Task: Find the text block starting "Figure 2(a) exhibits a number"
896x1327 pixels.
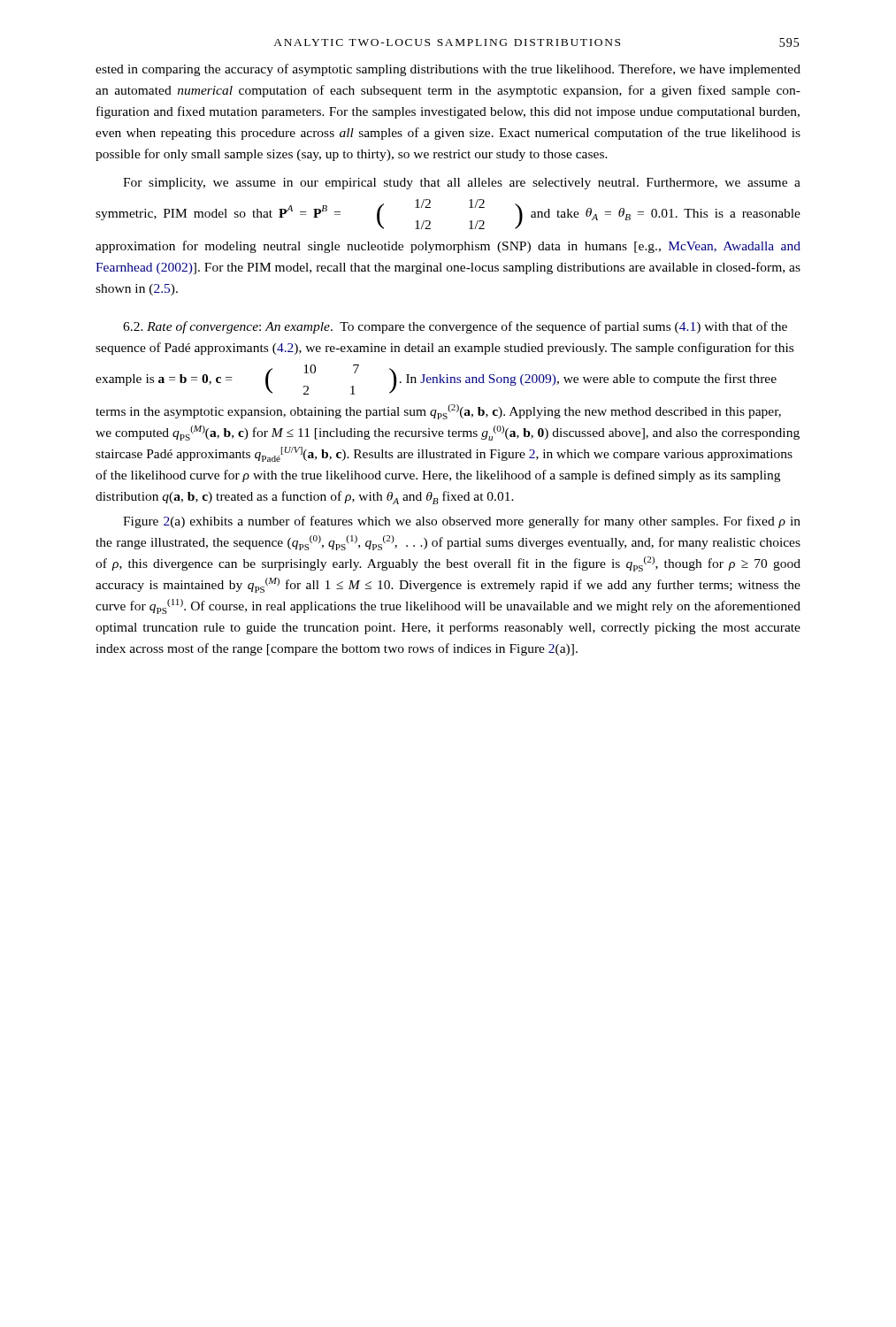Action: click(448, 585)
